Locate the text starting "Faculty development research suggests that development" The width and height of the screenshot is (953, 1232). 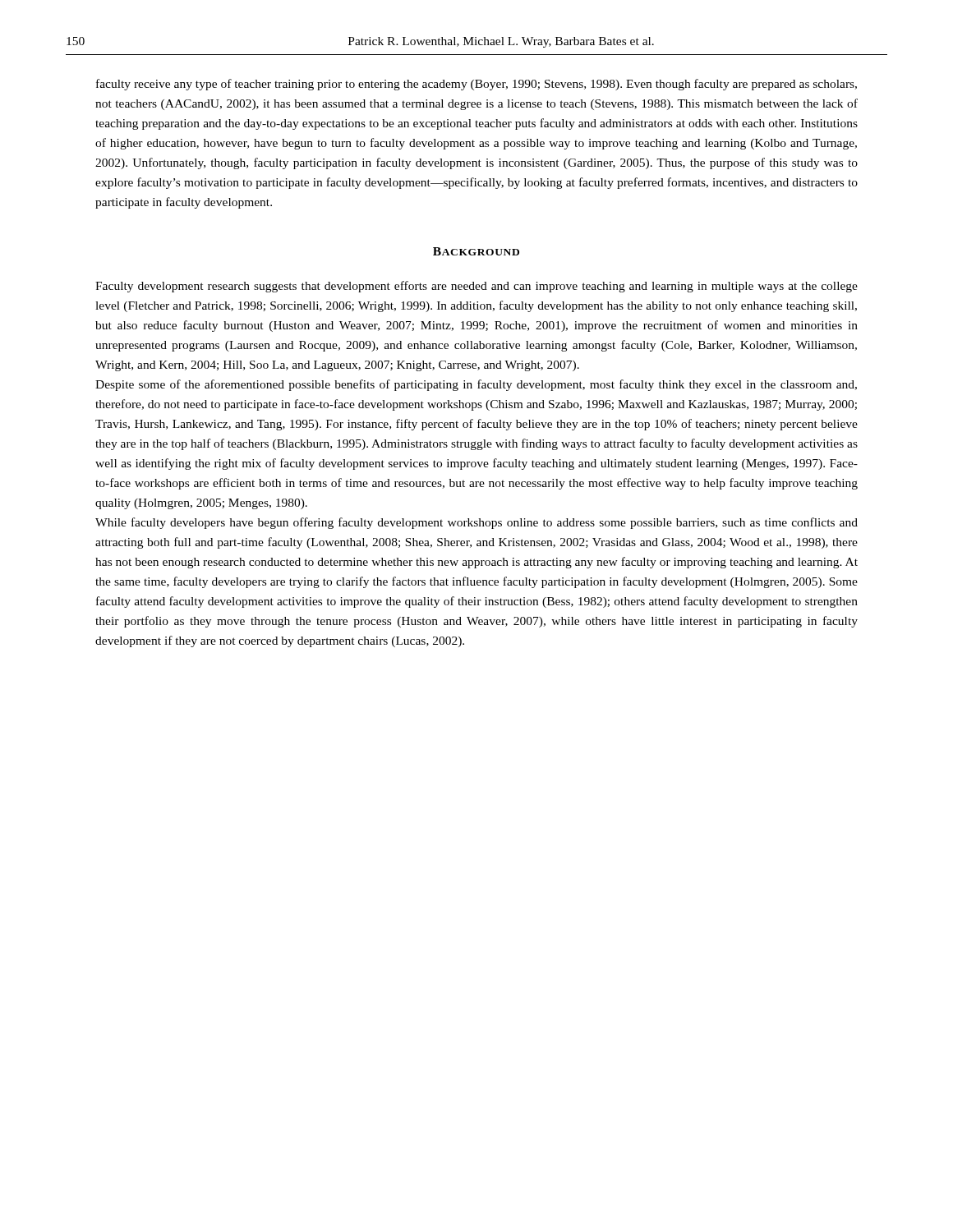[476, 325]
